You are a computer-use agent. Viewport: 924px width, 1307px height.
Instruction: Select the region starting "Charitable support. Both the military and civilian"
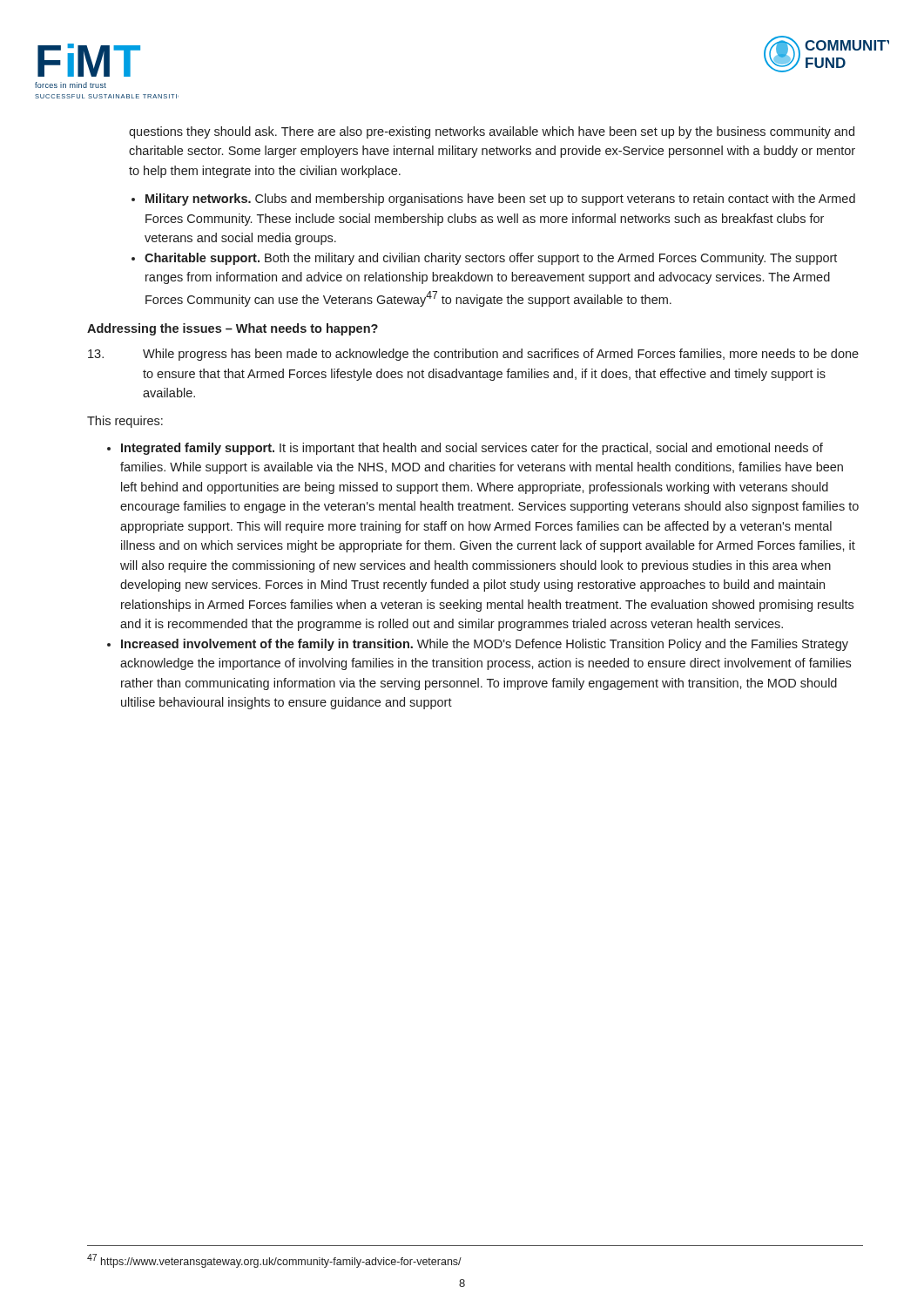(491, 279)
